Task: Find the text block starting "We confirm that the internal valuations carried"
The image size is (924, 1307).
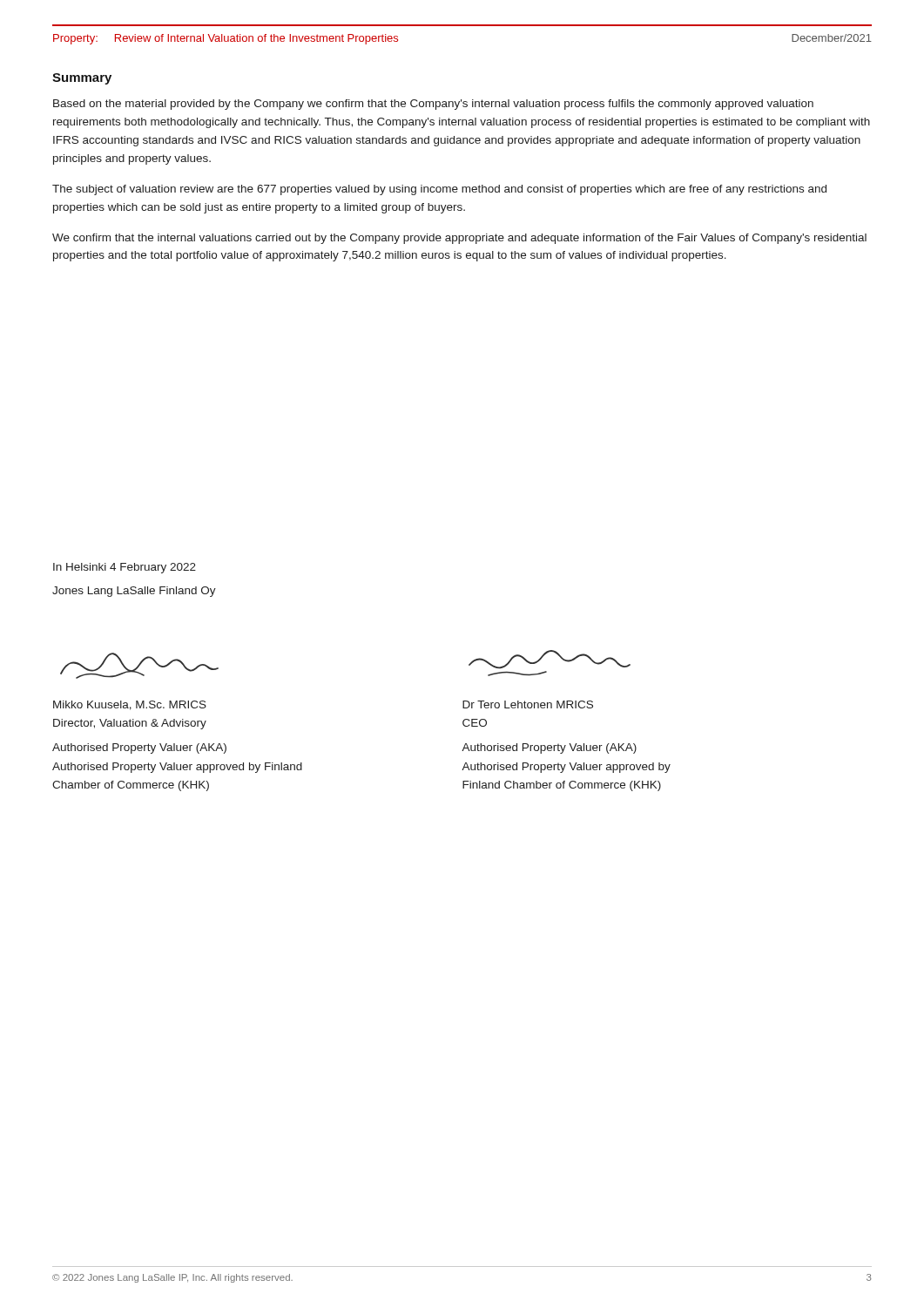Action: pyautogui.click(x=460, y=246)
